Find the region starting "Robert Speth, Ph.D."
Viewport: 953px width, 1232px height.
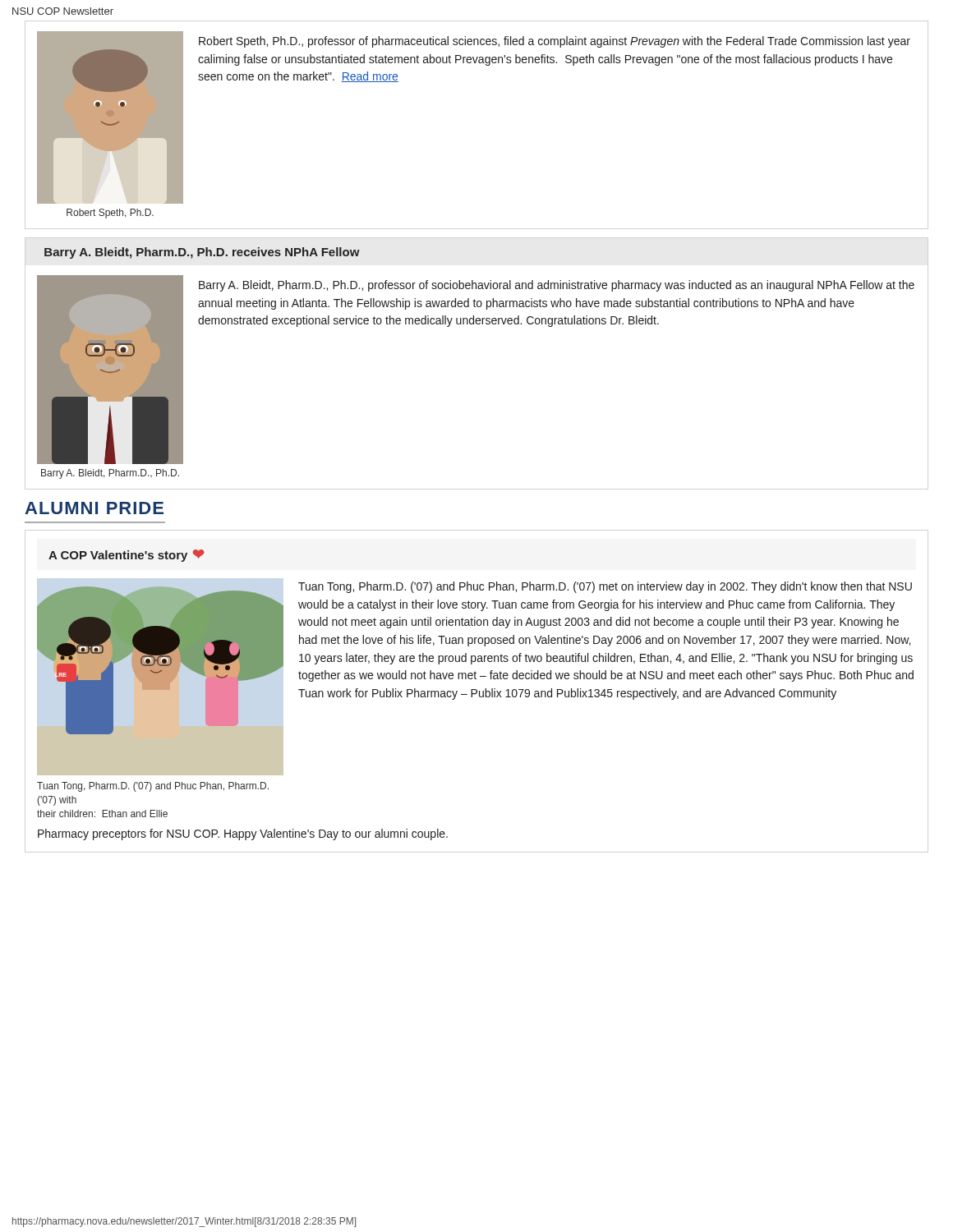(110, 213)
